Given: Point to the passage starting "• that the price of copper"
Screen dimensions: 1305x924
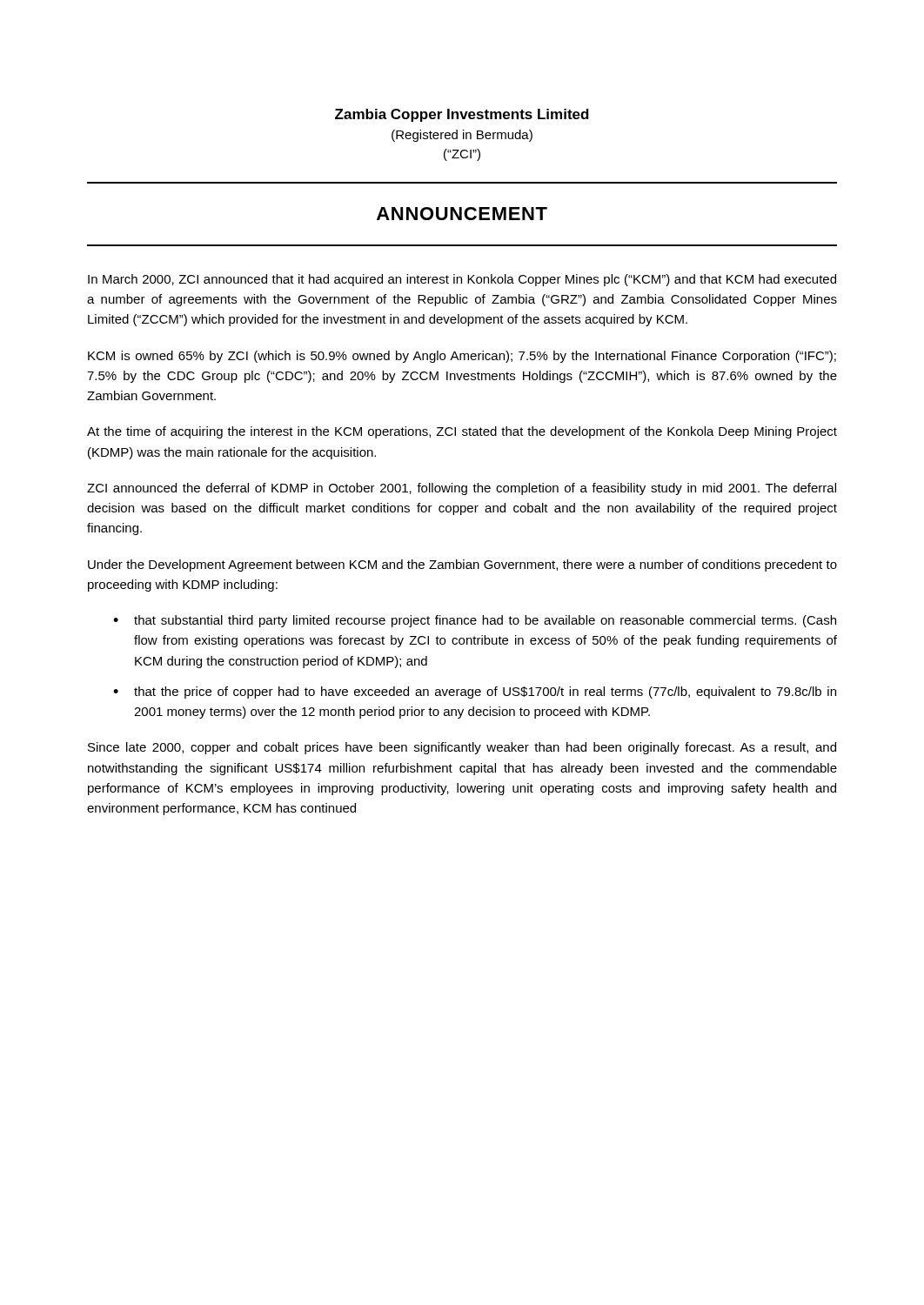Looking at the screenshot, I should point(475,701).
